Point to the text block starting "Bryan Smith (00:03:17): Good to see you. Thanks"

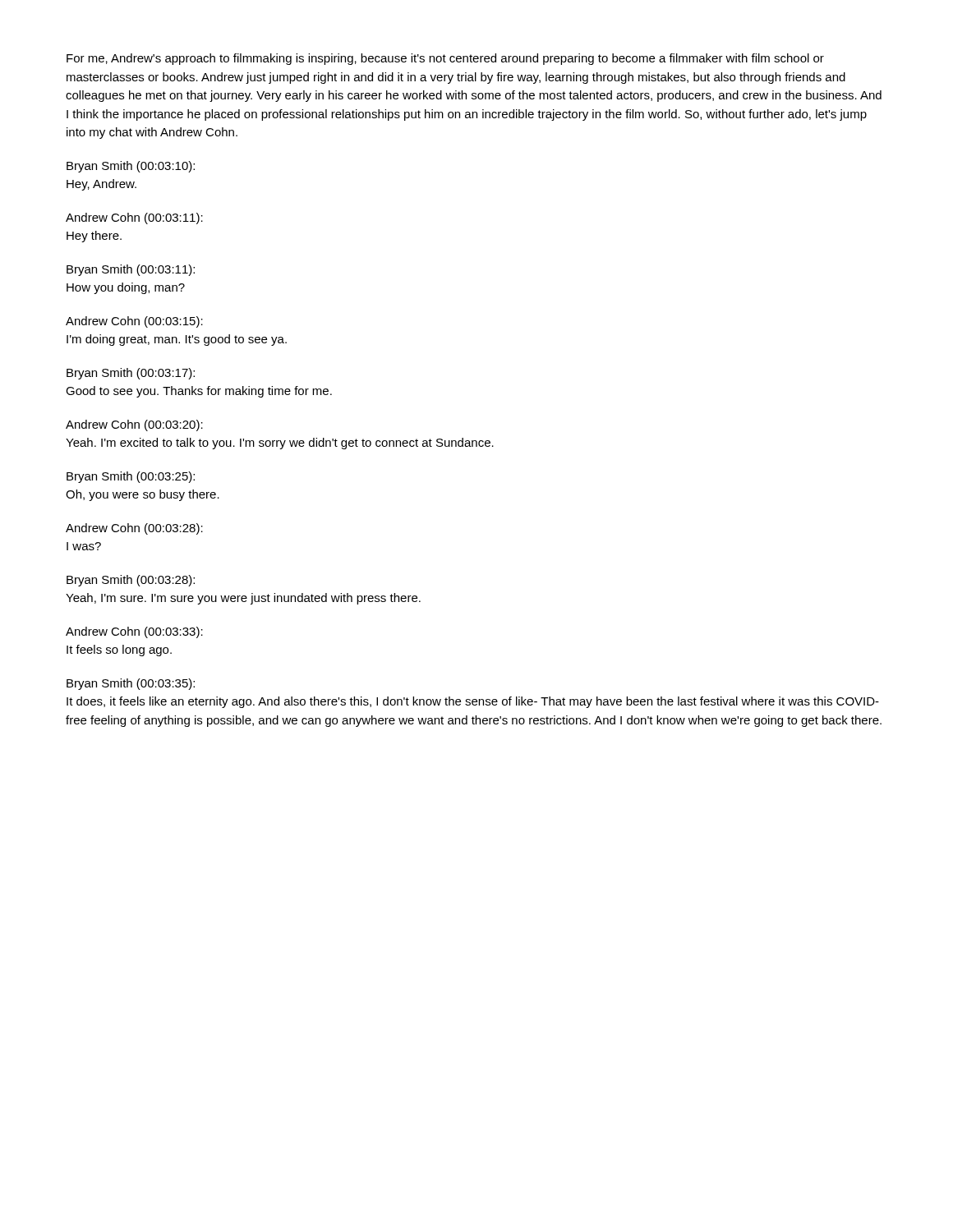coord(131,374)
